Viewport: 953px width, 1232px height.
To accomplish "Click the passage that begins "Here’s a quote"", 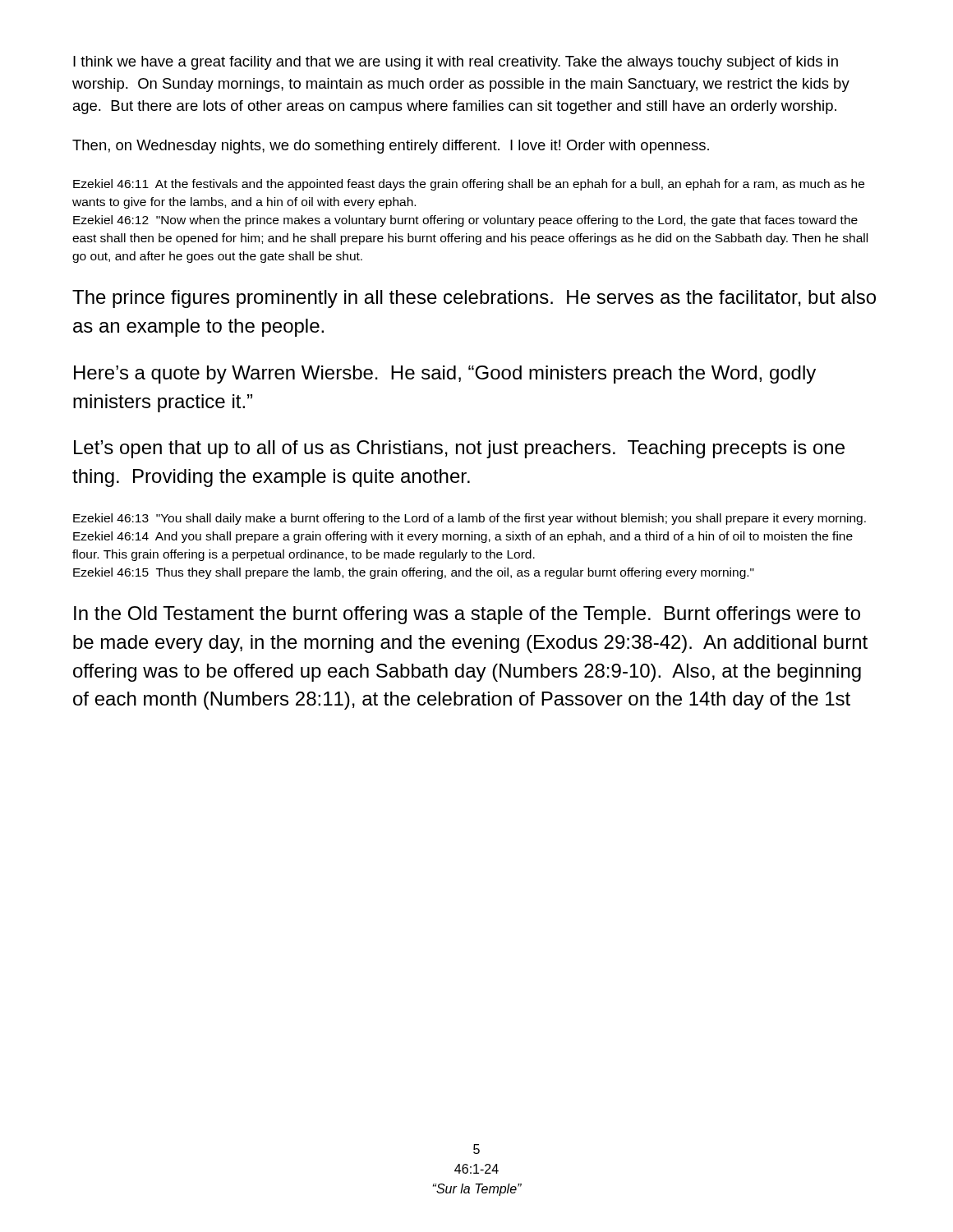I will point(444,387).
